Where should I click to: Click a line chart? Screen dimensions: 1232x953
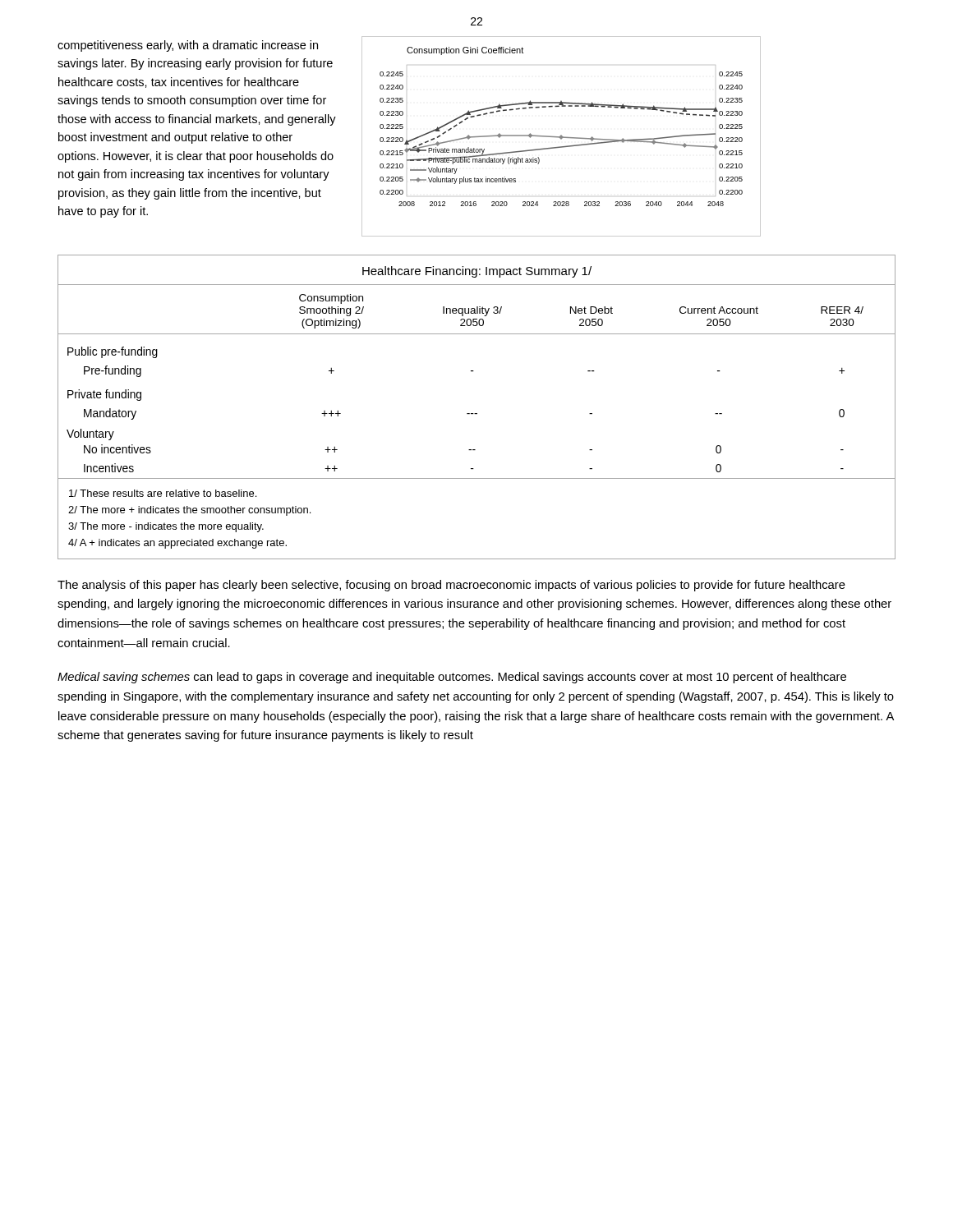[x=629, y=136]
